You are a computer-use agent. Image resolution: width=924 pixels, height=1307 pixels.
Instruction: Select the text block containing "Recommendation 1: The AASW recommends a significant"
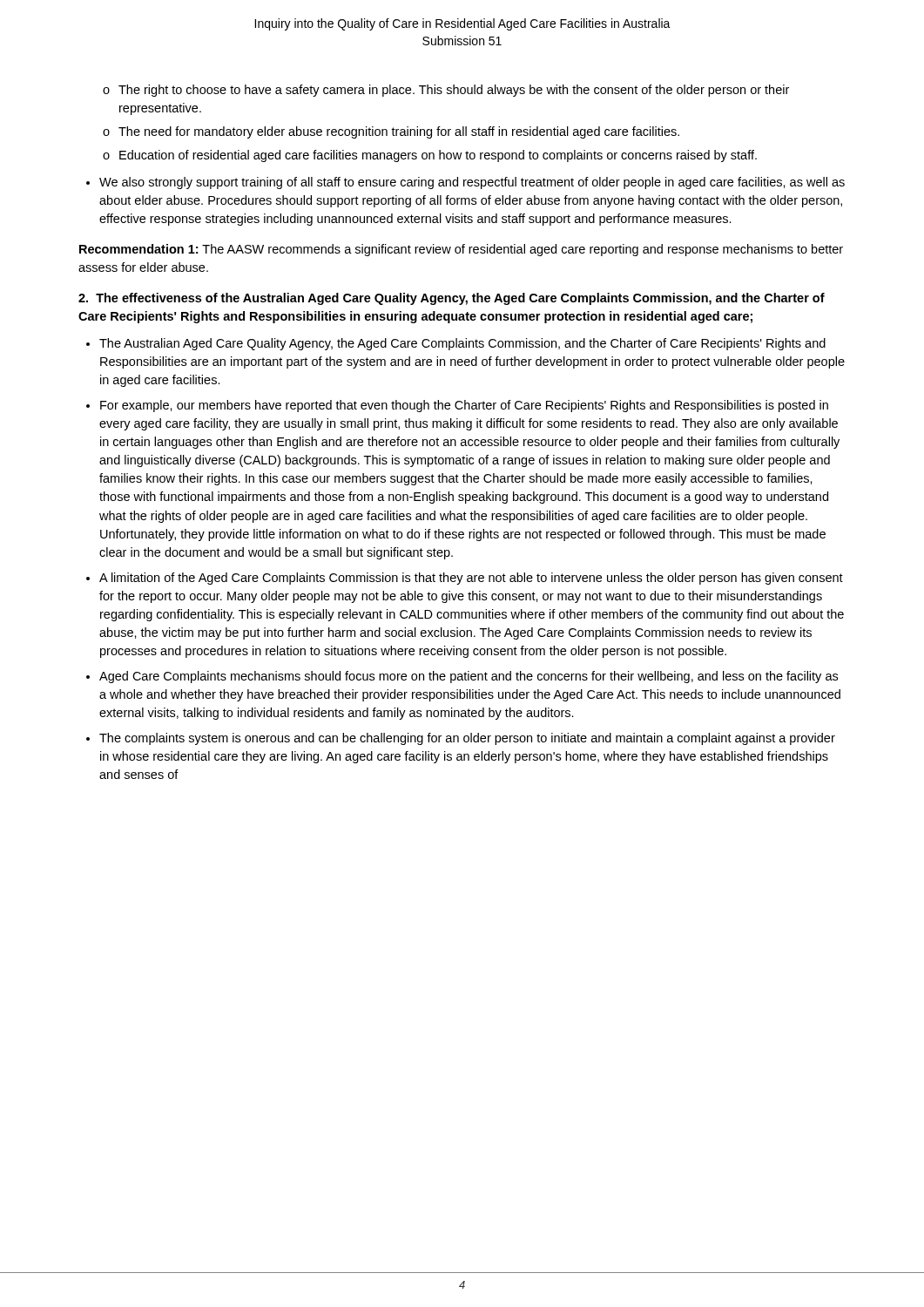point(461,259)
